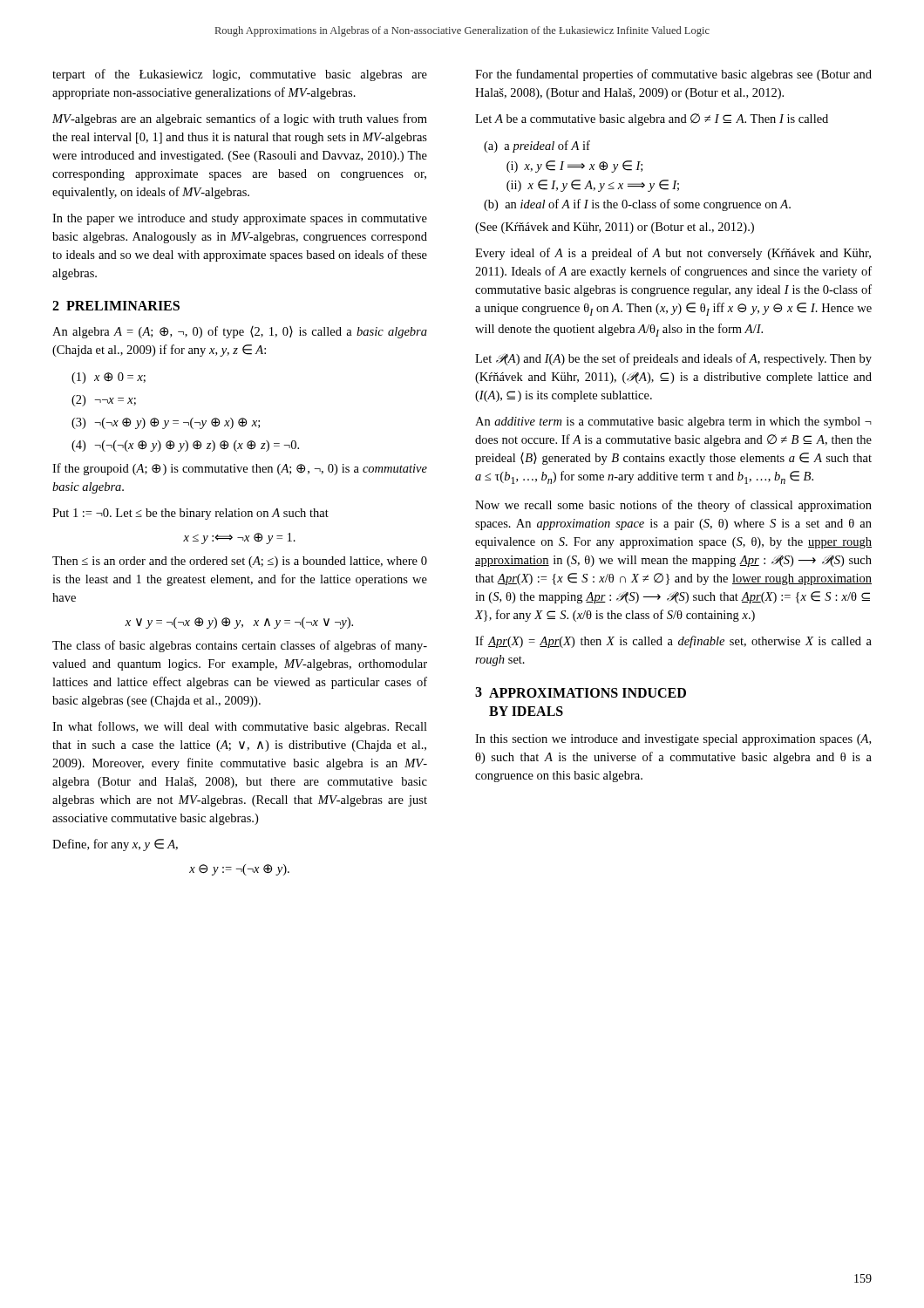The height and width of the screenshot is (1308, 924).
Task: Select the text starting "(i) x, y ∈ I ⟹ x"
Action: pyautogui.click(x=573, y=165)
